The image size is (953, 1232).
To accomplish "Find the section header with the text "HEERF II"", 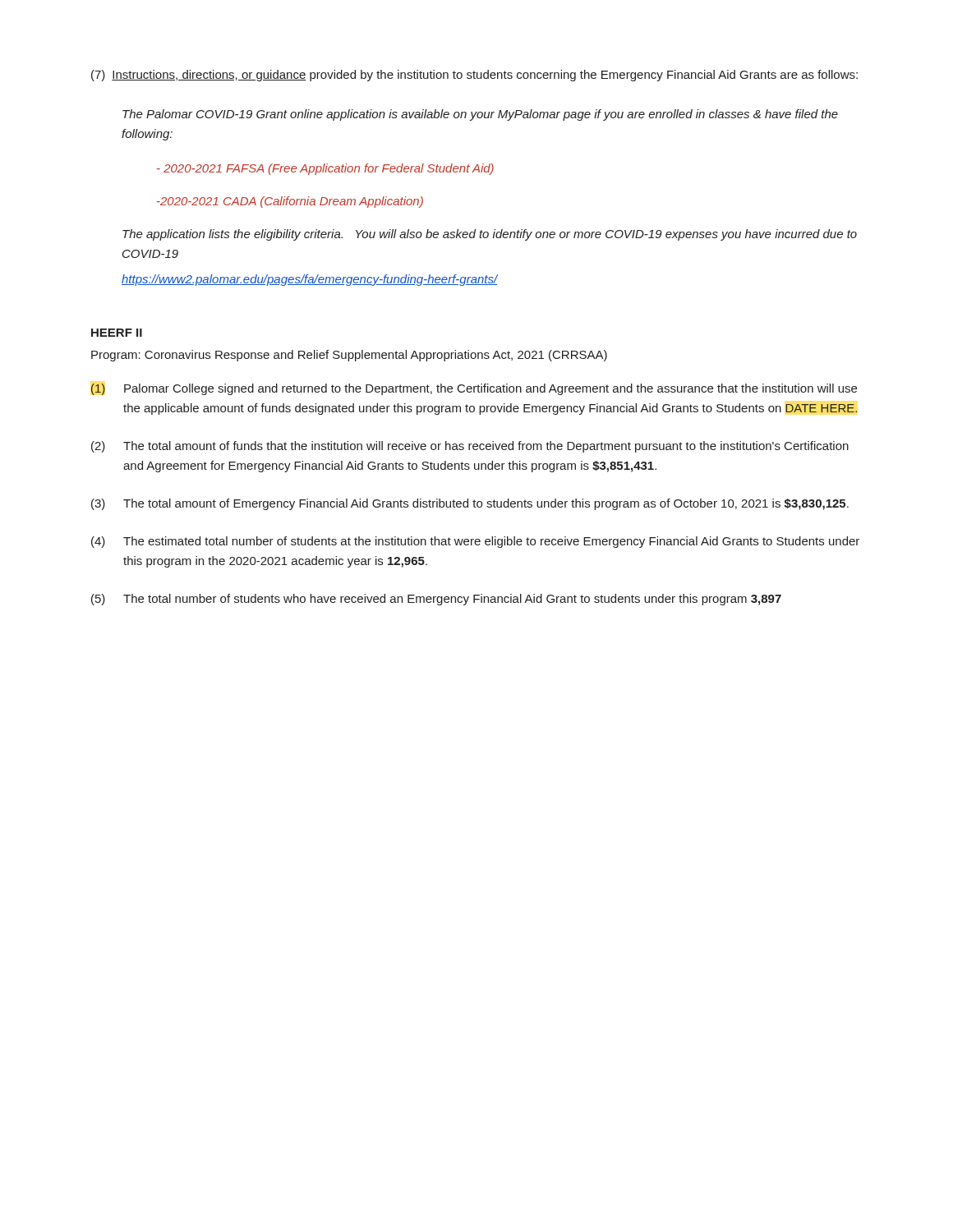I will pyautogui.click(x=116, y=332).
